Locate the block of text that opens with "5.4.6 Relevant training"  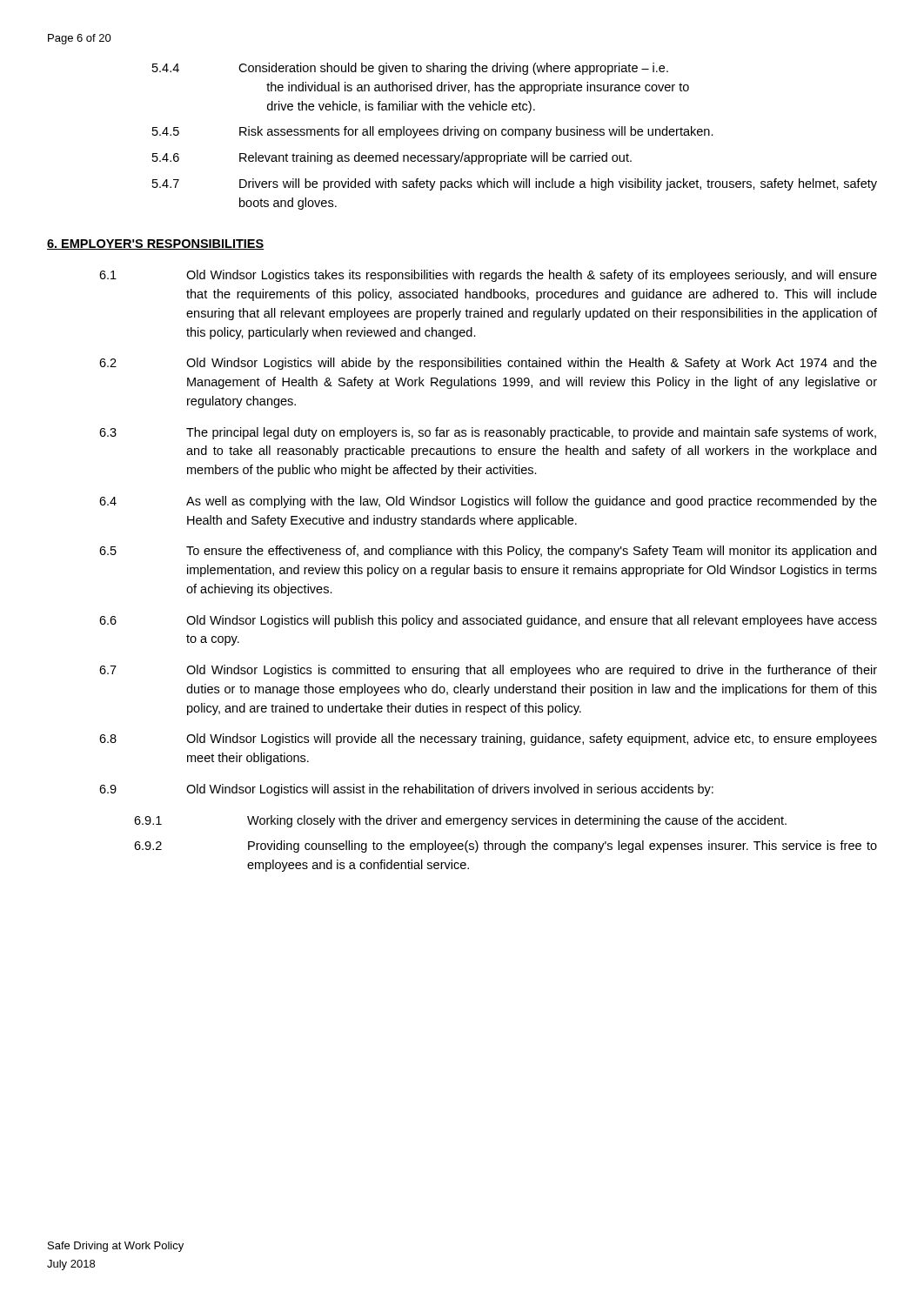(x=462, y=158)
